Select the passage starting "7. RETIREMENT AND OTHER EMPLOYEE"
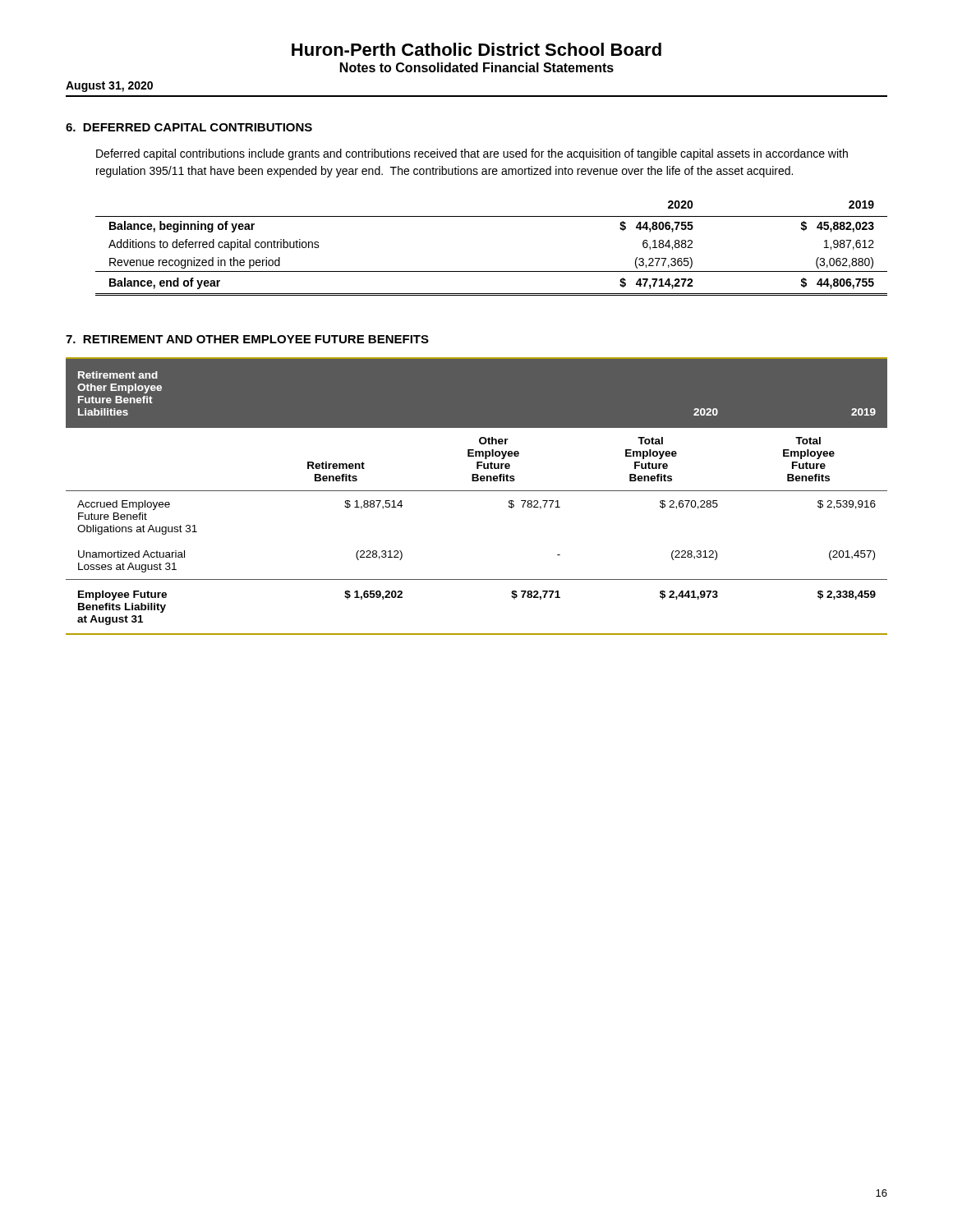The height and width of the screenshot is (1232, 953). (247, 339)
